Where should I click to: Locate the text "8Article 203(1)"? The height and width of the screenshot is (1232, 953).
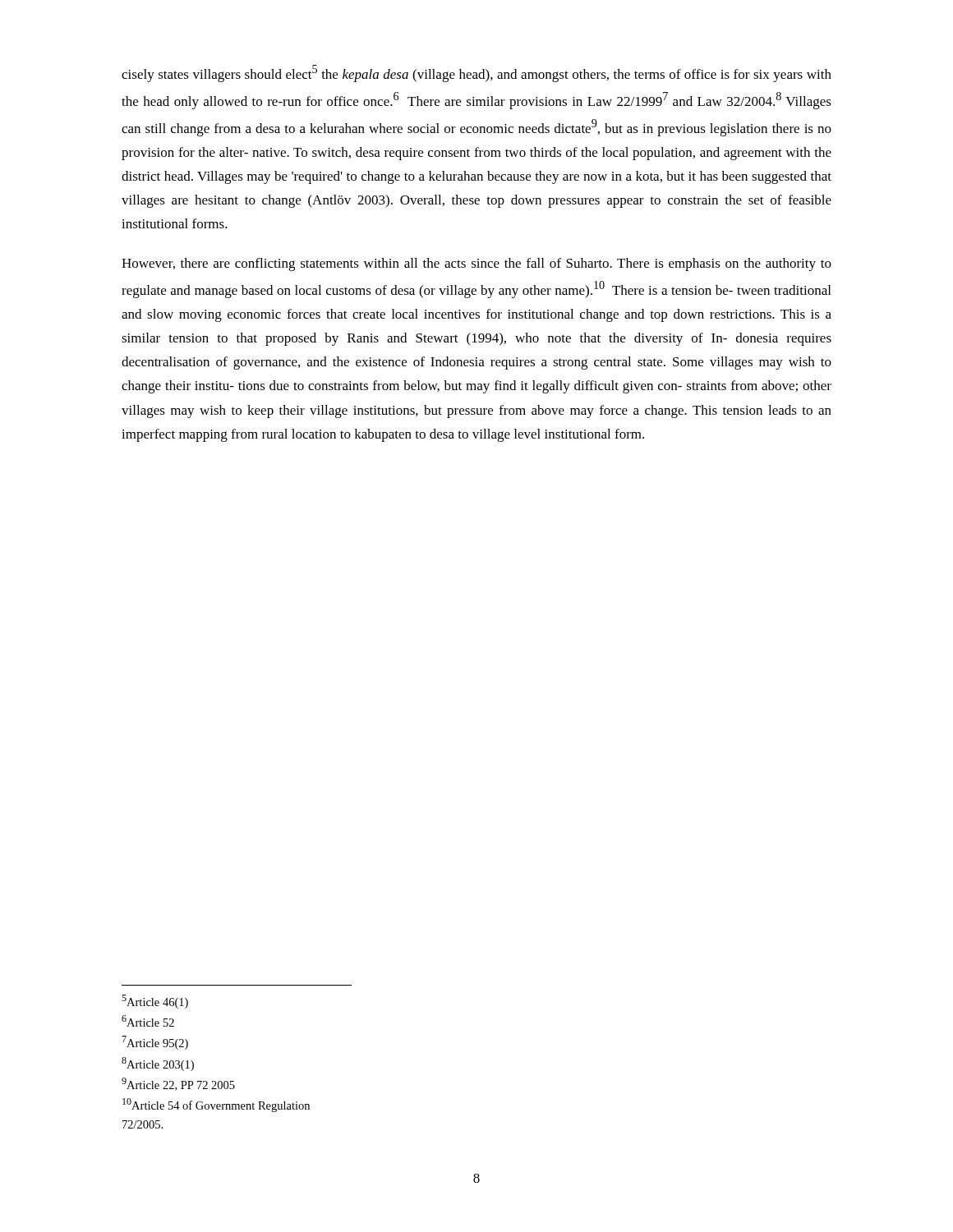(x=158, y=1062)
